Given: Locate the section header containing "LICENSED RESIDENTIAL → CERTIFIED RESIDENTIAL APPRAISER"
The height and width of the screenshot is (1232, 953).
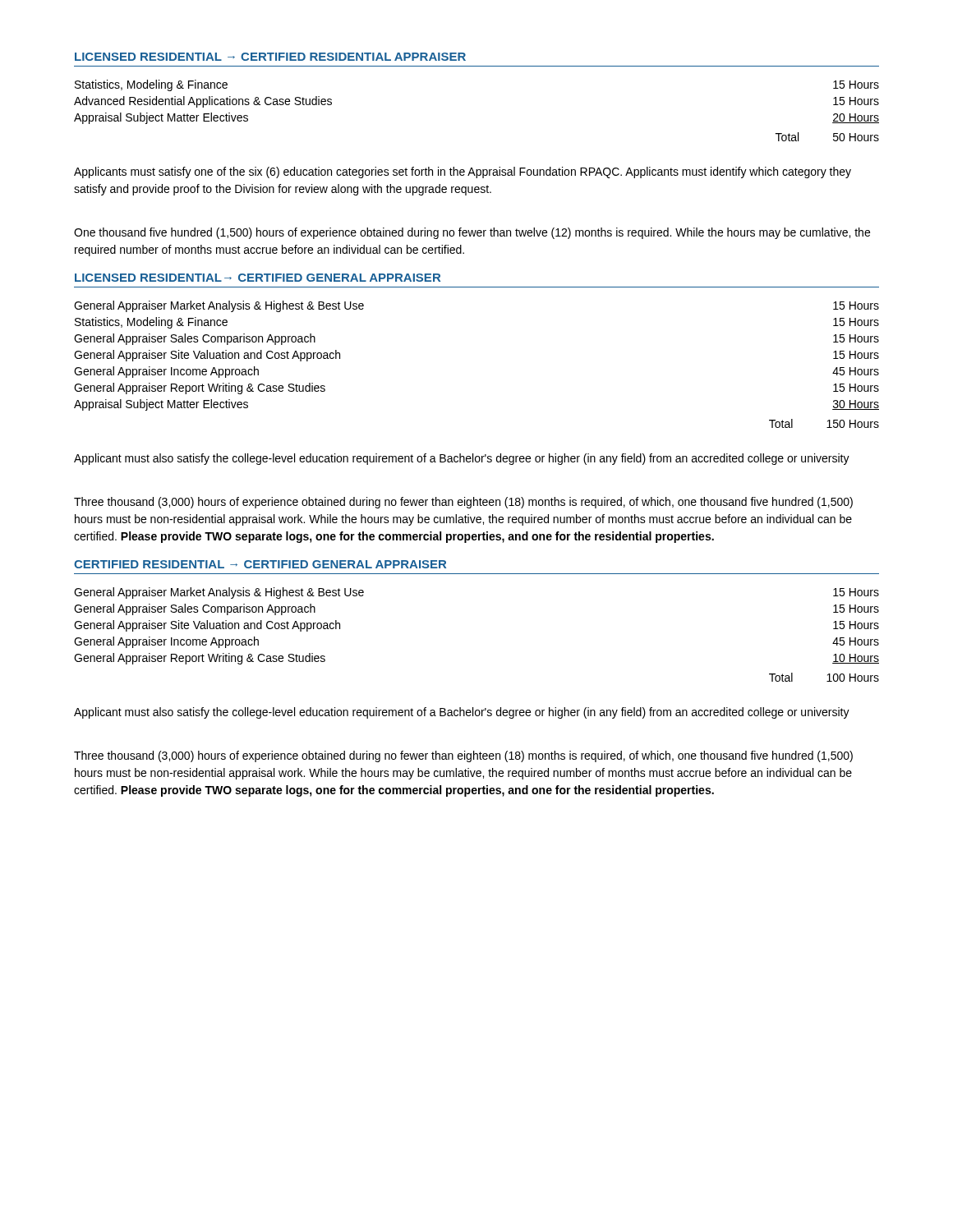Looking at the screenshot, I should [270, 56].
